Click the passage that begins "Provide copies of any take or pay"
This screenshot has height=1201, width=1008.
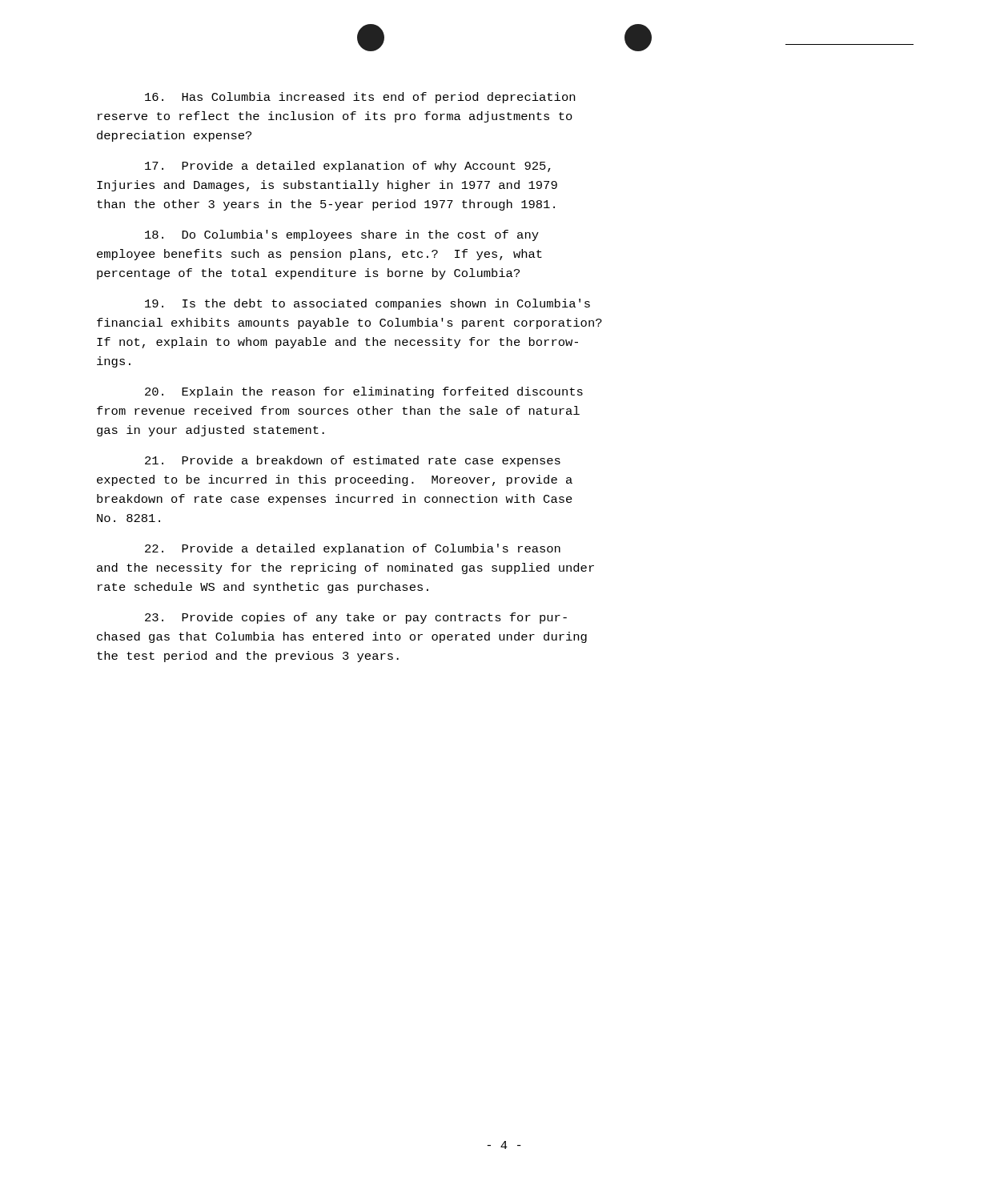(504, 638)
